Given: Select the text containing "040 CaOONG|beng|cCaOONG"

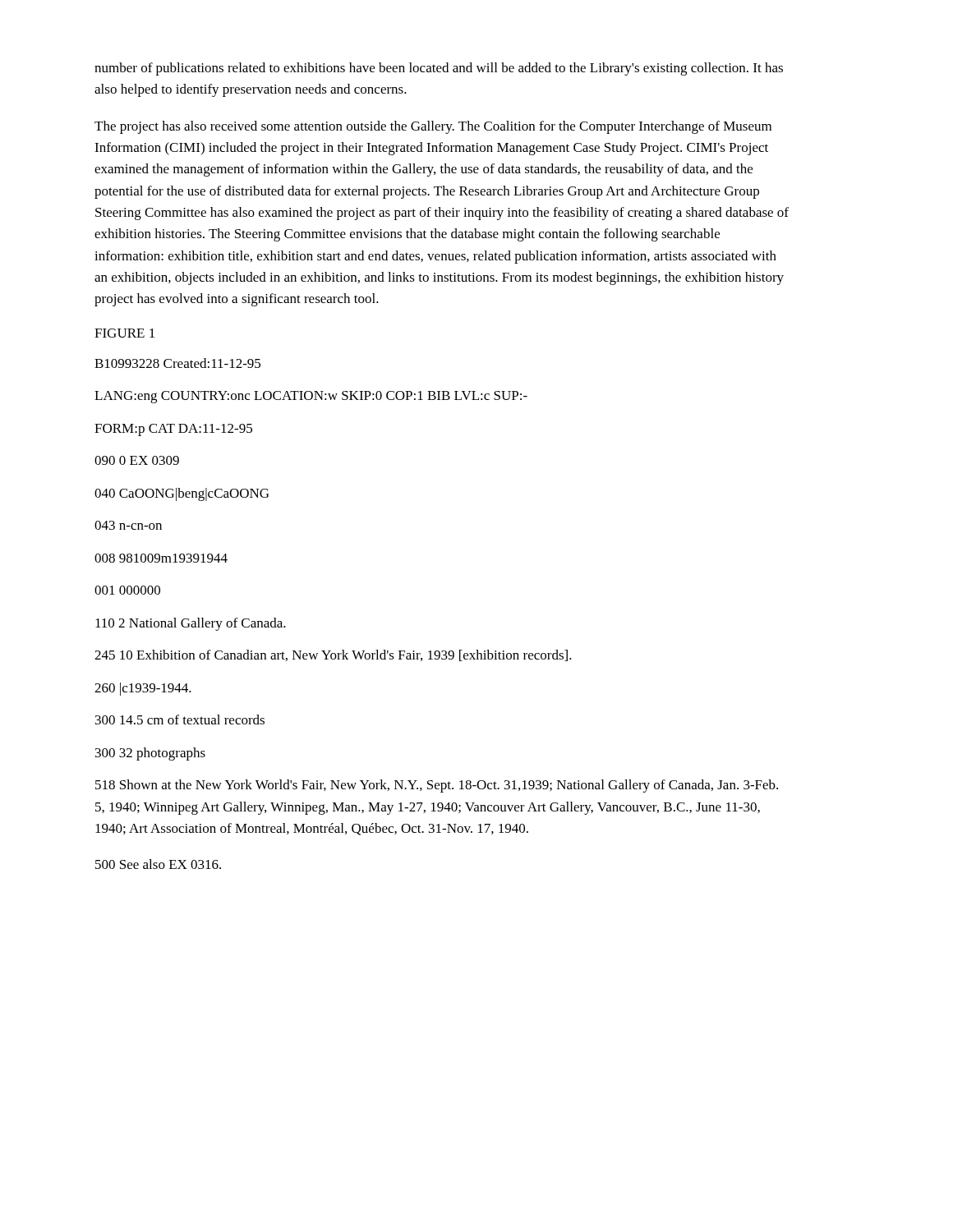Looking at the screenshot, I should point(182,493).
